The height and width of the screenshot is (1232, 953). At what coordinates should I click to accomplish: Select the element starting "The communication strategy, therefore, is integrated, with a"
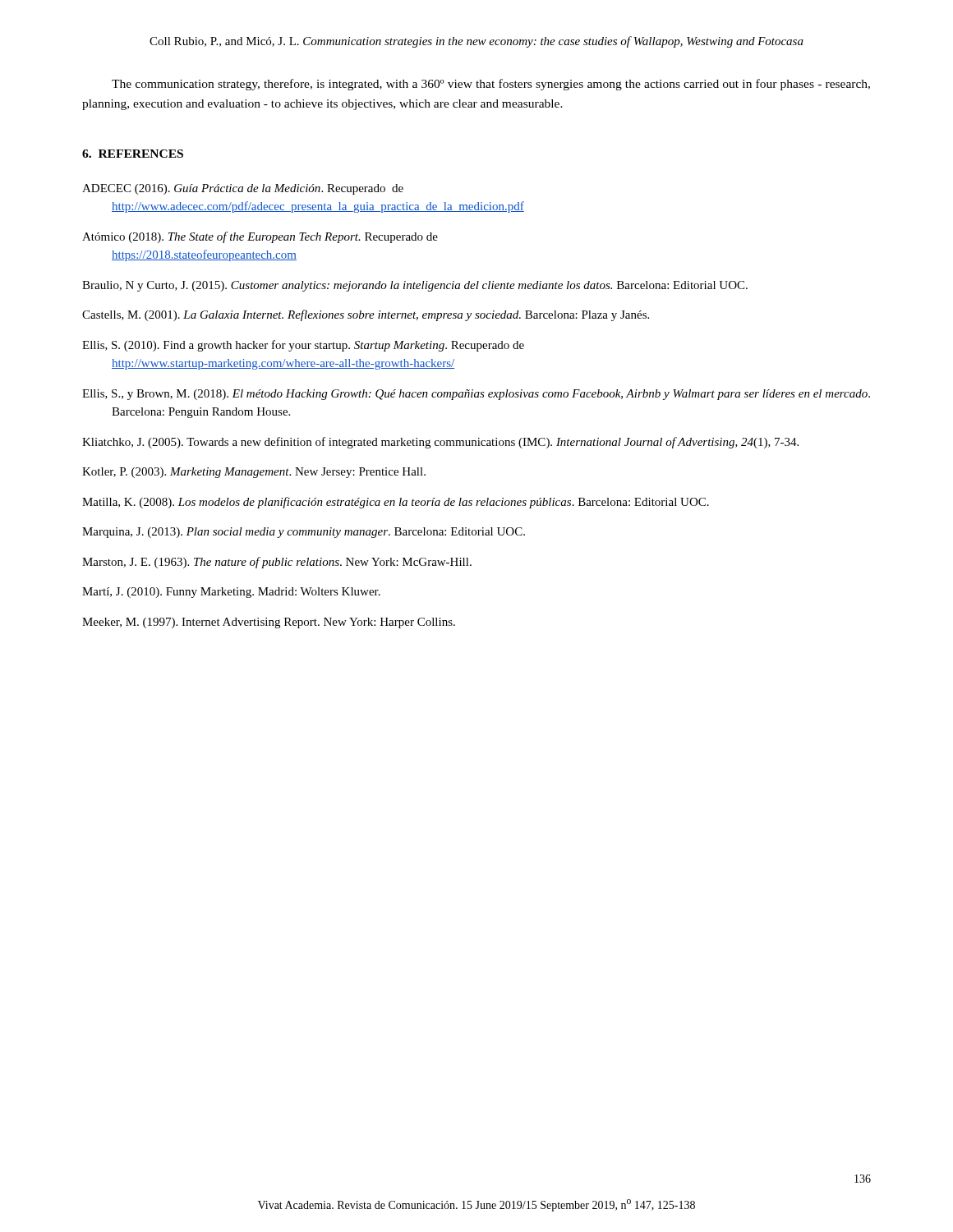tap(476, 93)
